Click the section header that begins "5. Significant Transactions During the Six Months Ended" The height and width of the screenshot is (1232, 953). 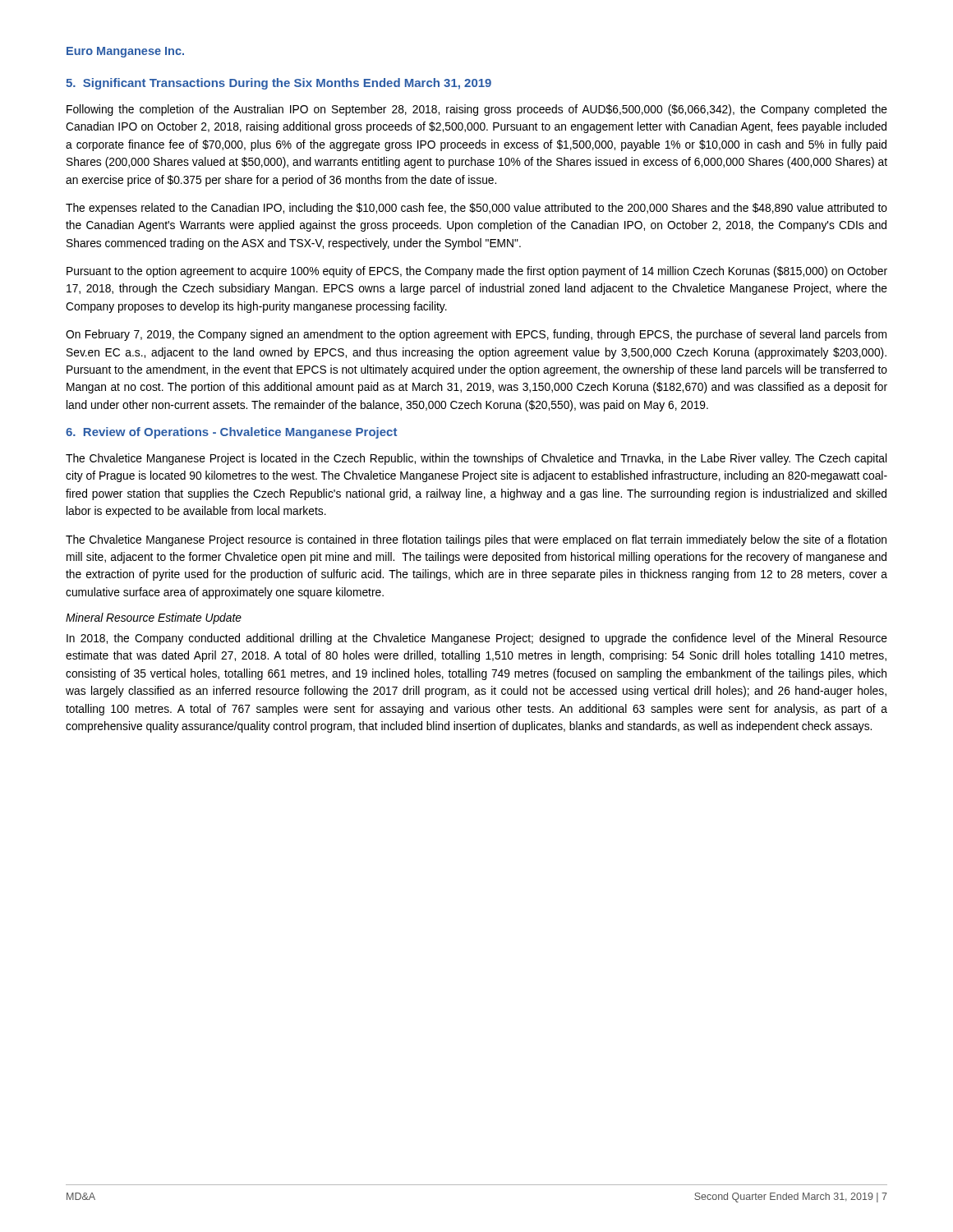(279, 83)
